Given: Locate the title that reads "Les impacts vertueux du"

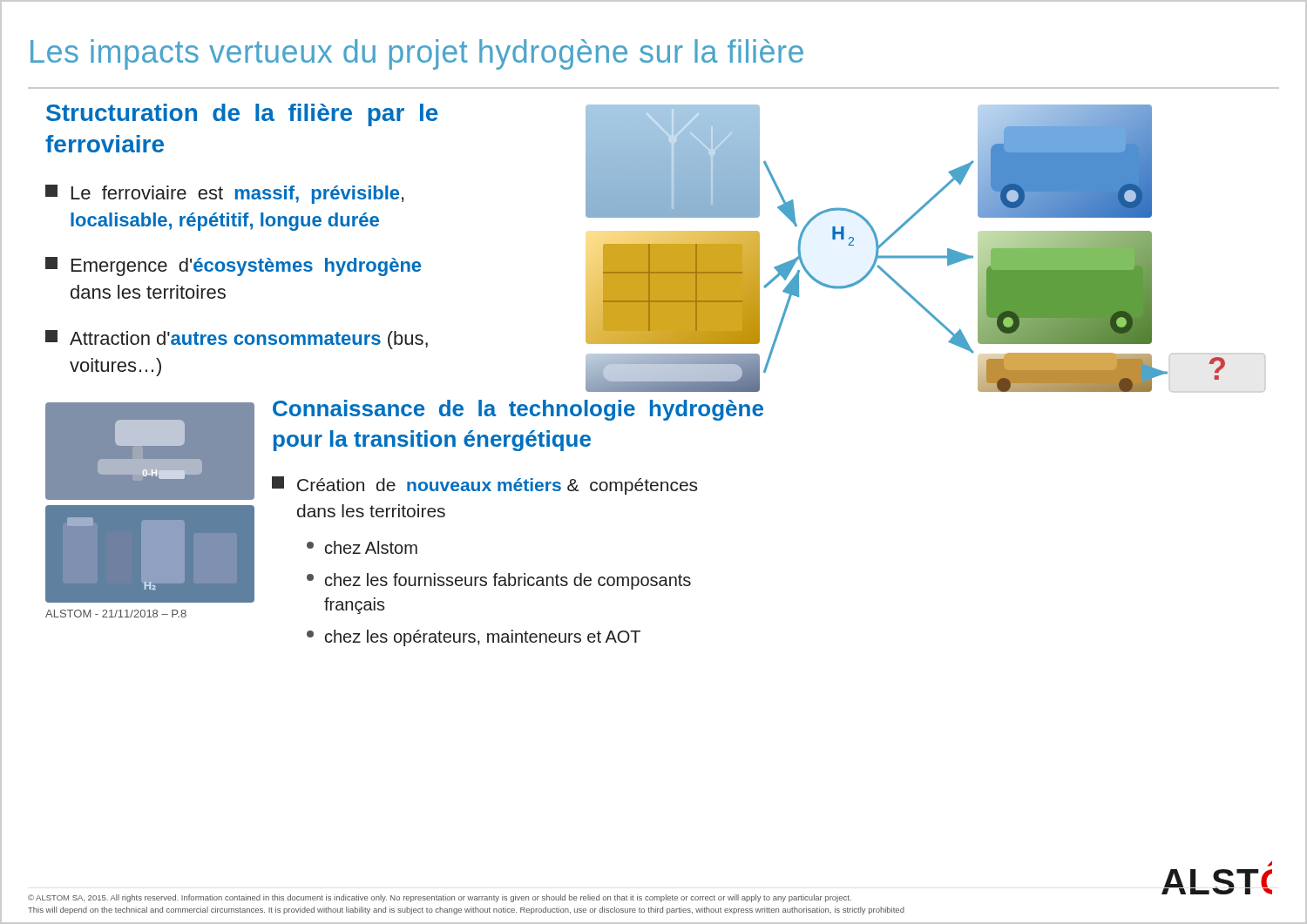Looking at the screenshot, I should tap(416, 52).
